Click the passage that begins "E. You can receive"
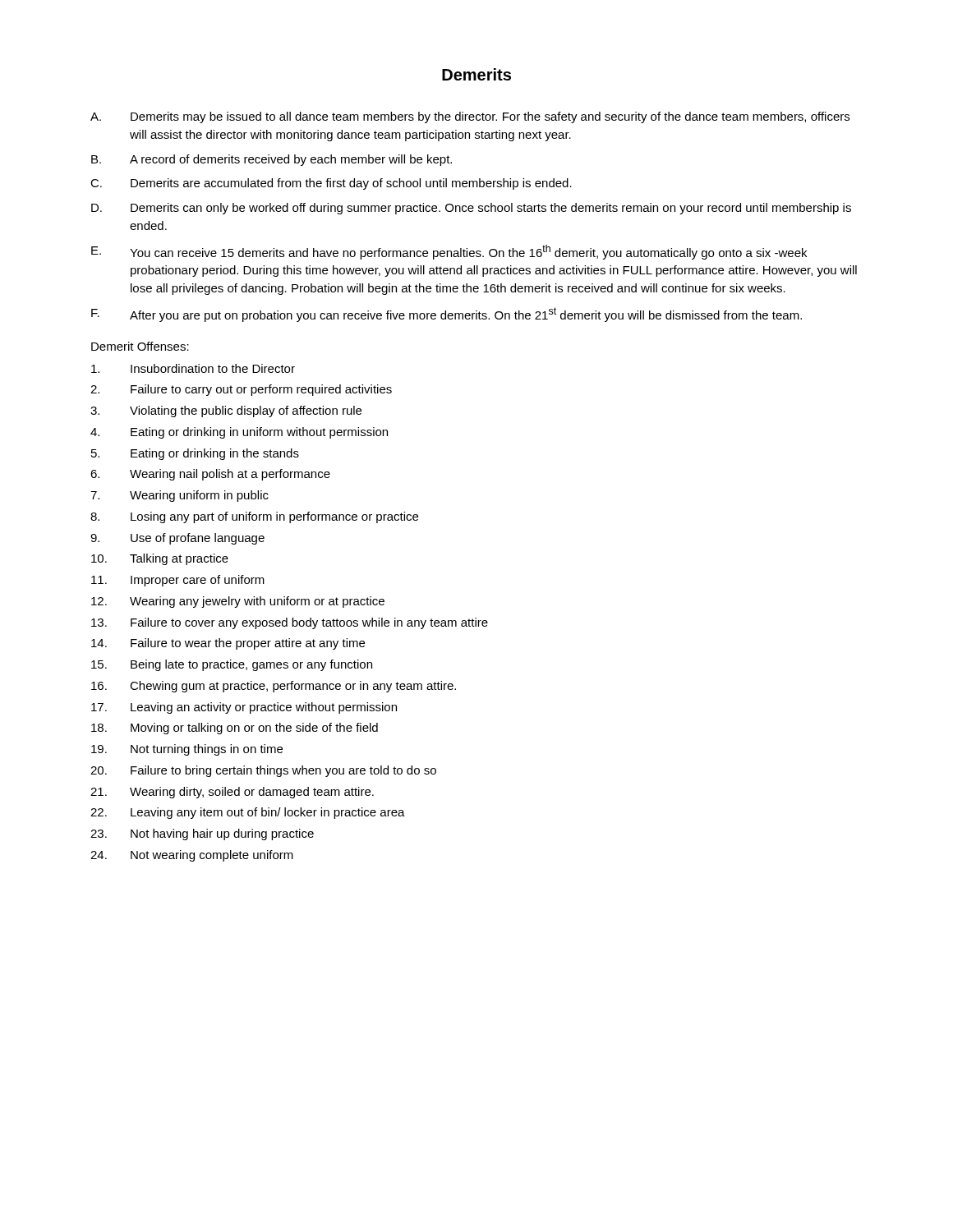 coord(476,269)
